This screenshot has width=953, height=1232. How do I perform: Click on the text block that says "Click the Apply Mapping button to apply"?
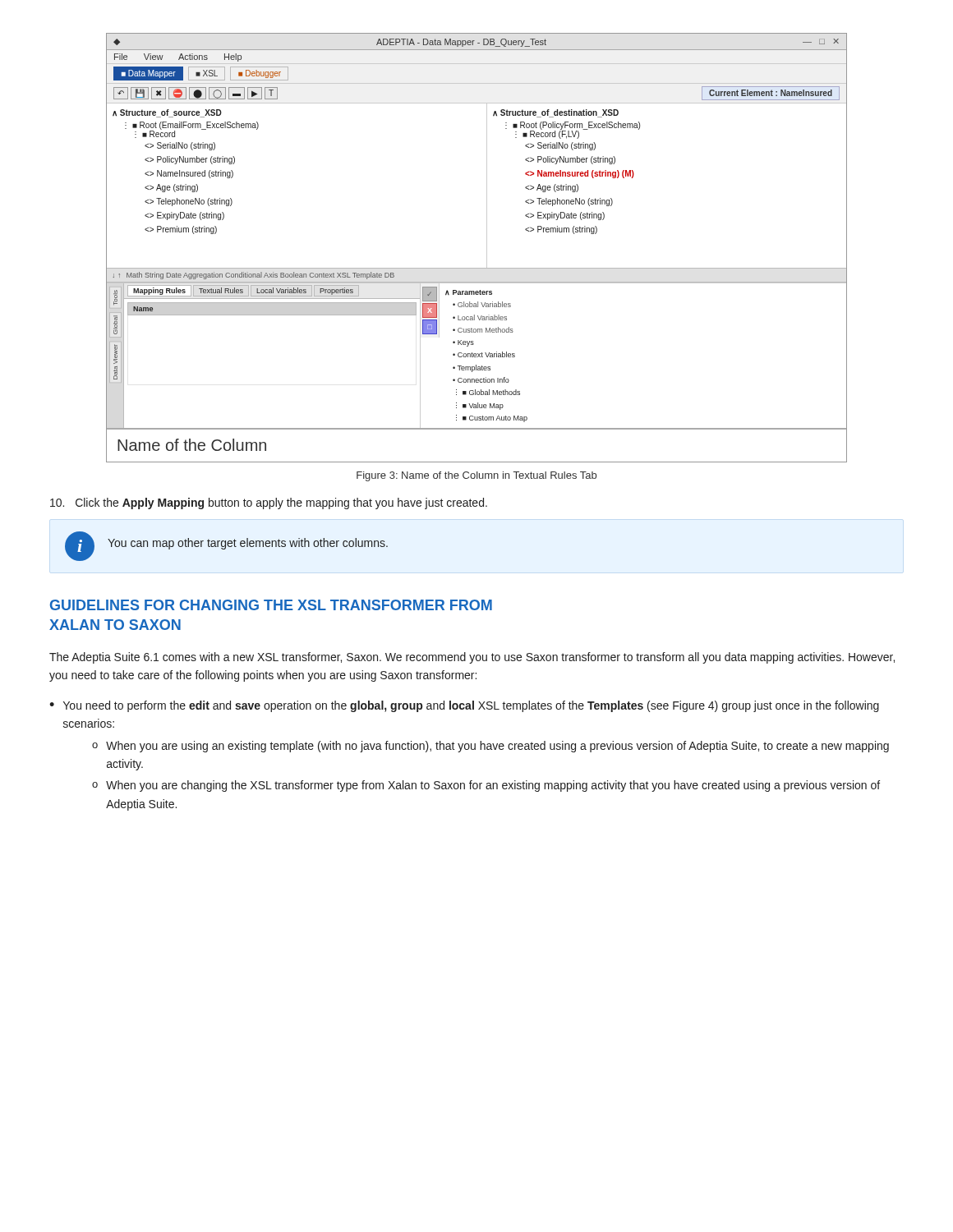click(x=269, y=503)
